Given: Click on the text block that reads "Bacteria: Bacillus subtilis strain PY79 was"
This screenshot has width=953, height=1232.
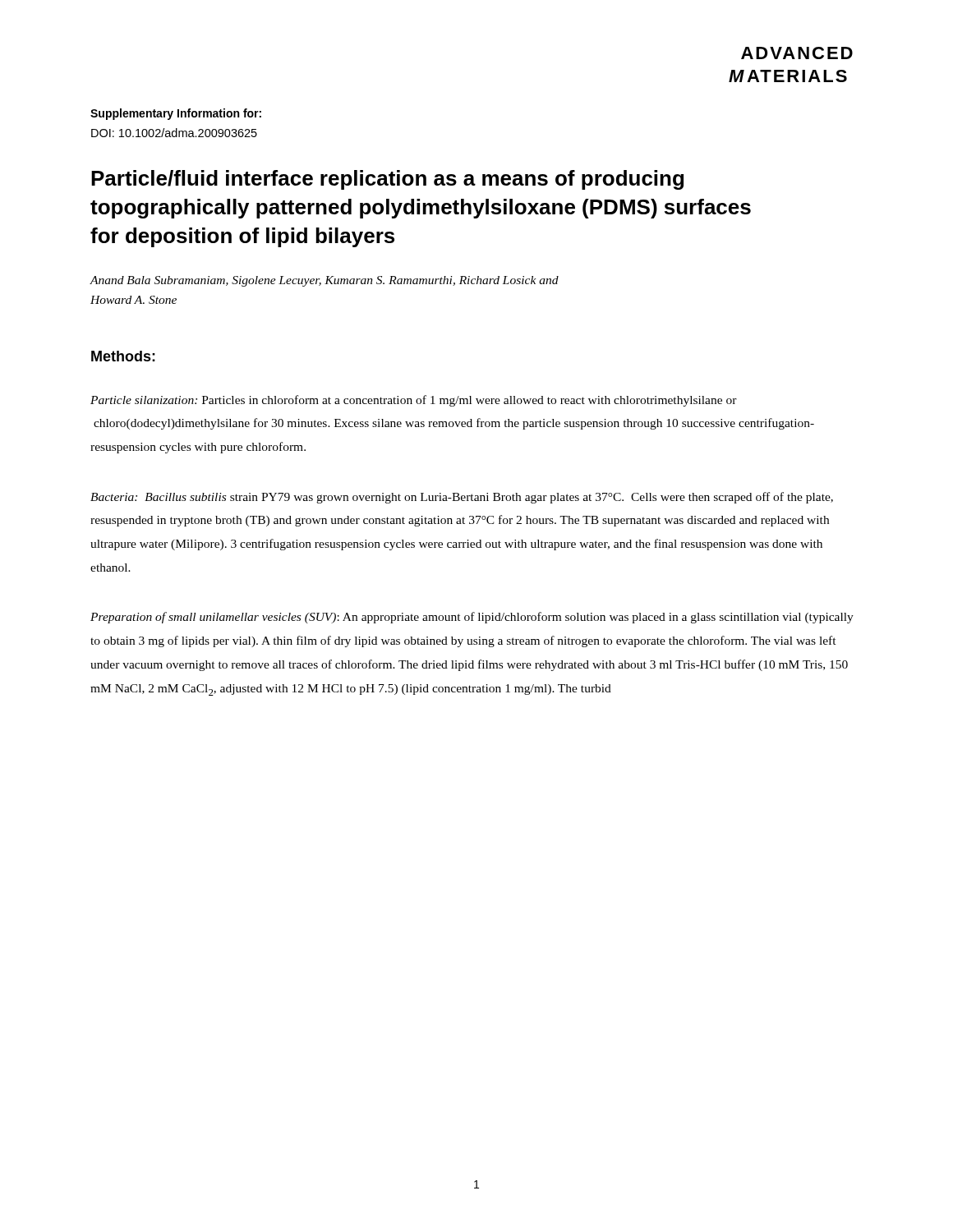Looking at the screenshot, I should pos(462,532).
